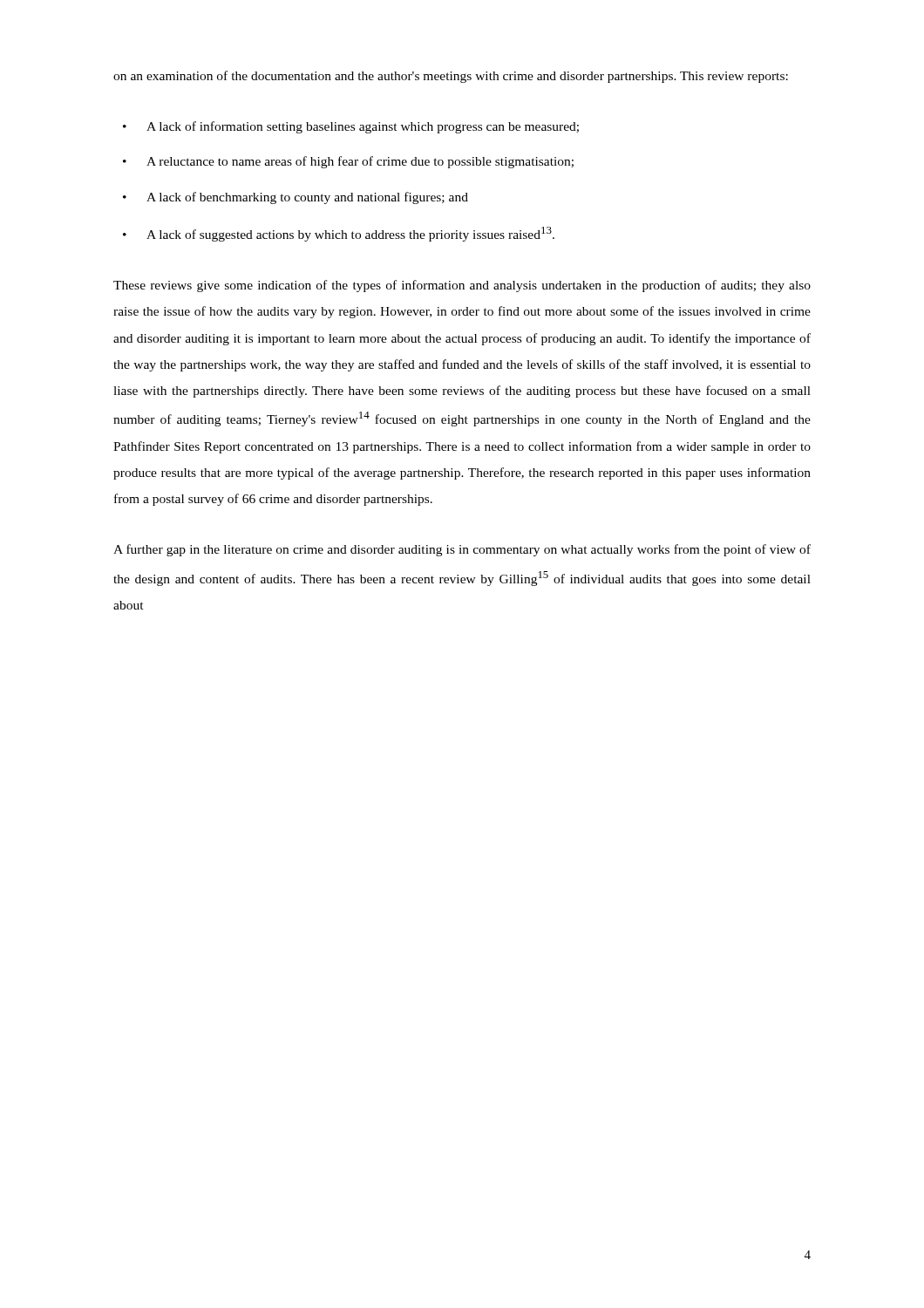Find the text block that reads "on an examination of the documentation and the"

[x=451, y=75]
